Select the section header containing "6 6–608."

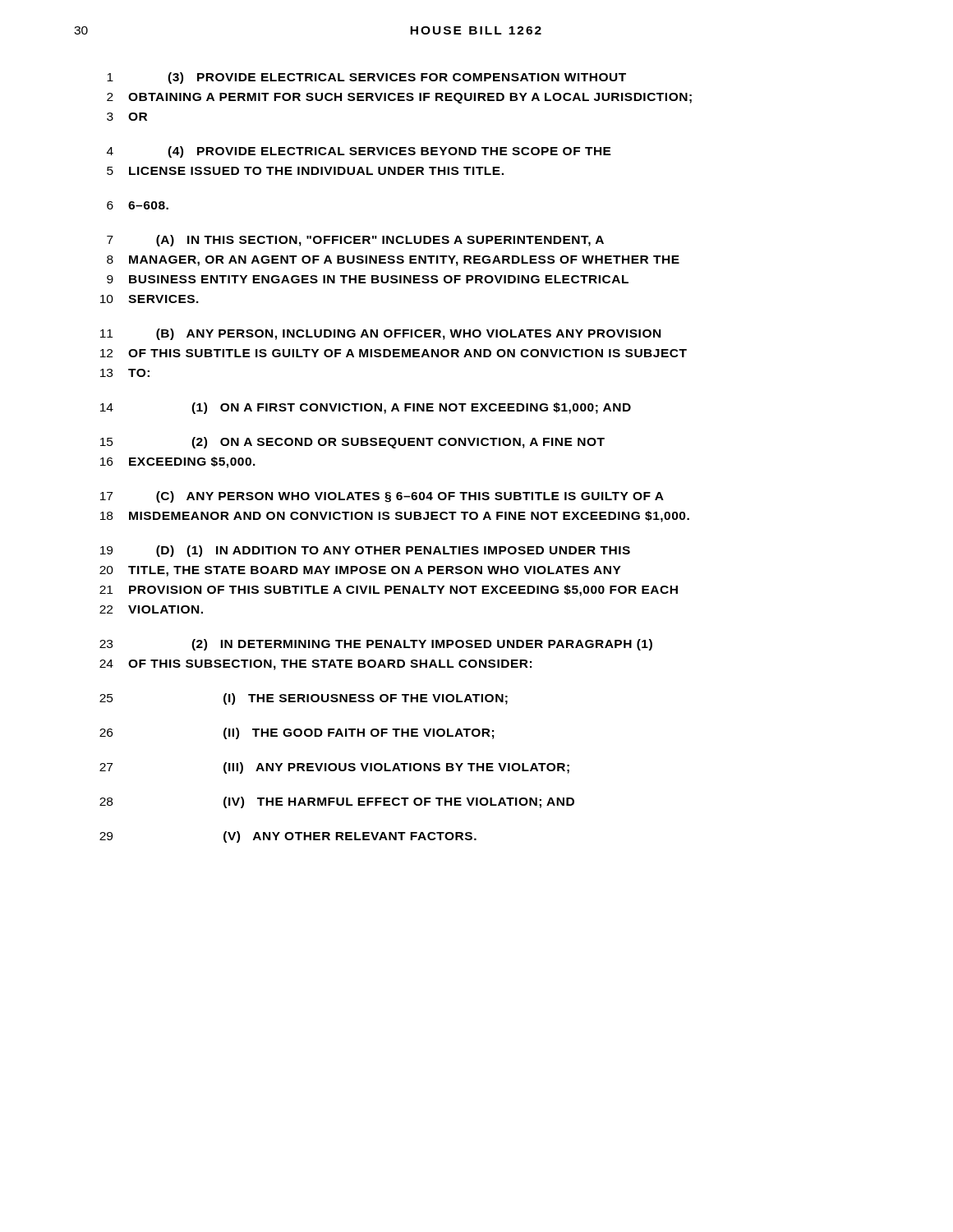click(138, 205)
